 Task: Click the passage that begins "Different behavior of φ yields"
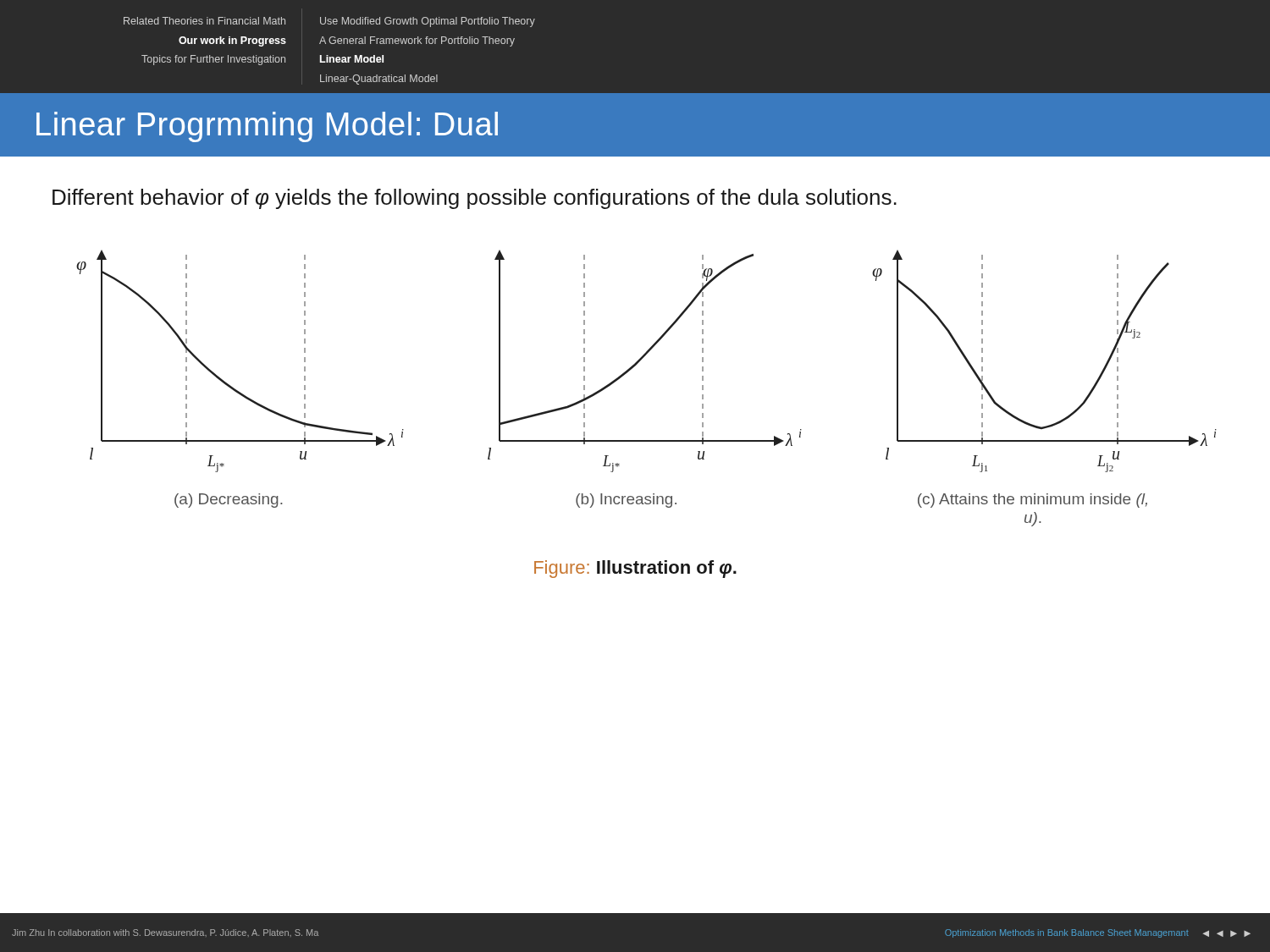point(474,197)
